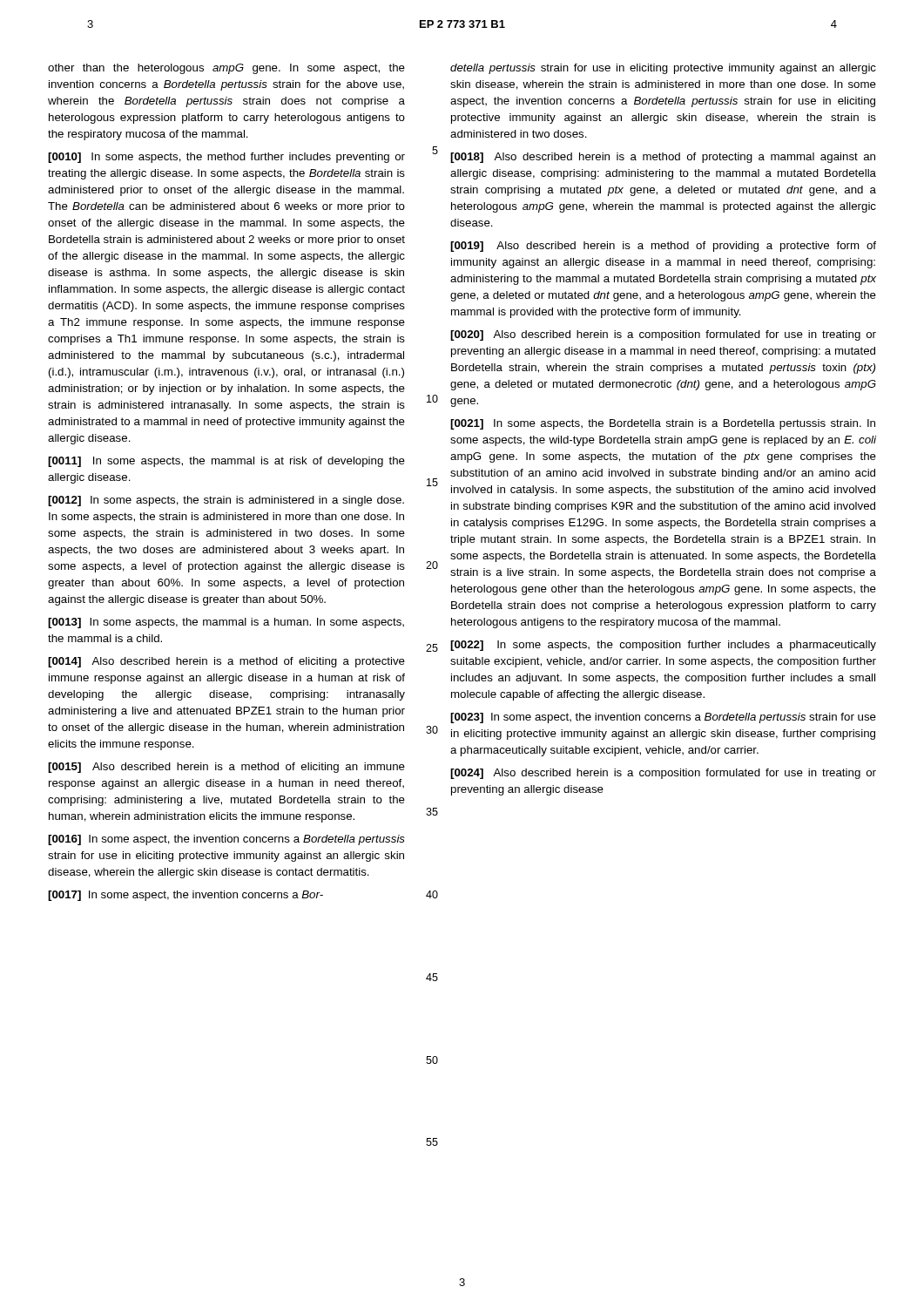
Task: Find the text block that reads "[0015] Also described herein"
Action: point(226,791)
